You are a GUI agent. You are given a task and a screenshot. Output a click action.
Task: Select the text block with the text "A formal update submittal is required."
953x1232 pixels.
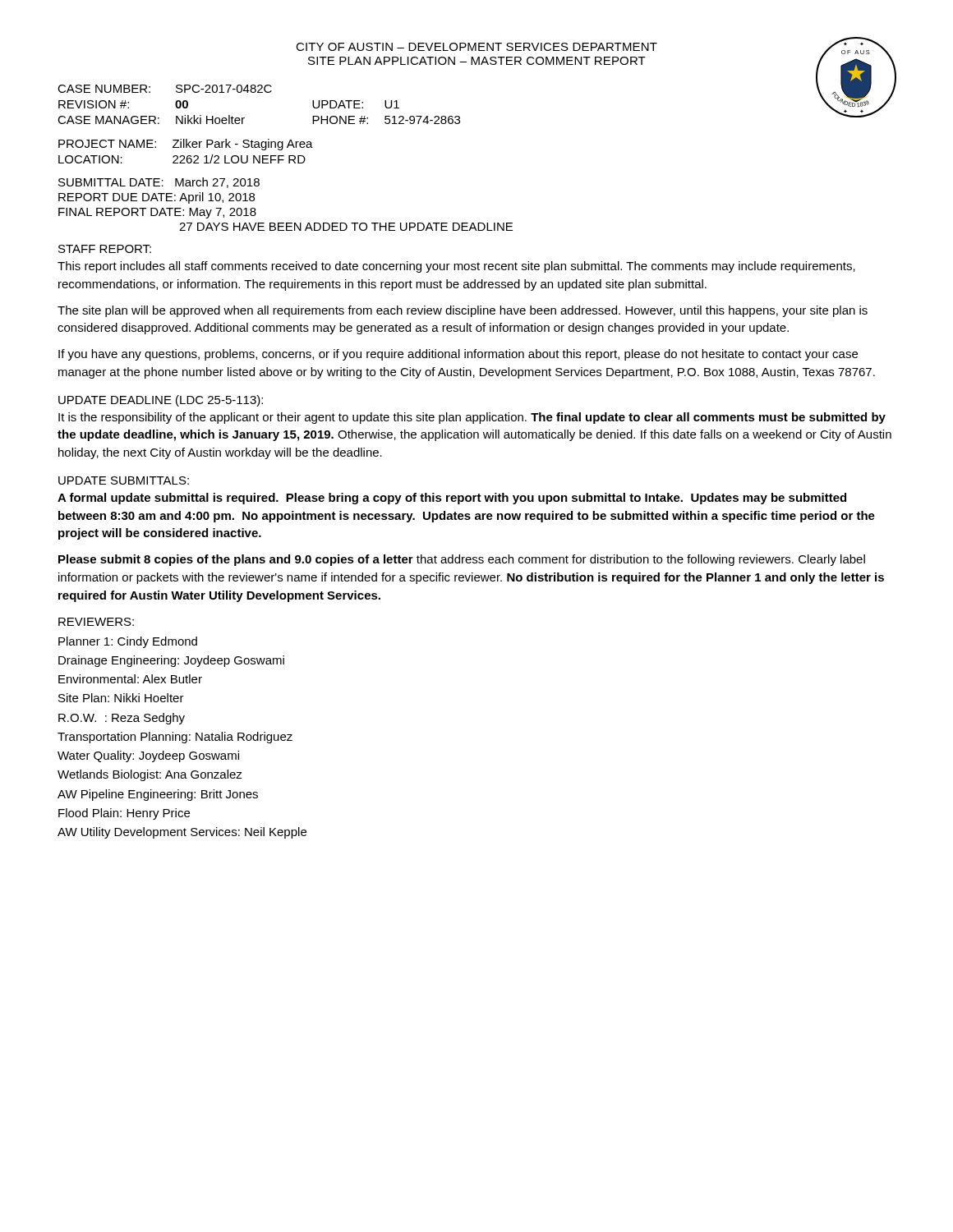[x=466, y=515]
